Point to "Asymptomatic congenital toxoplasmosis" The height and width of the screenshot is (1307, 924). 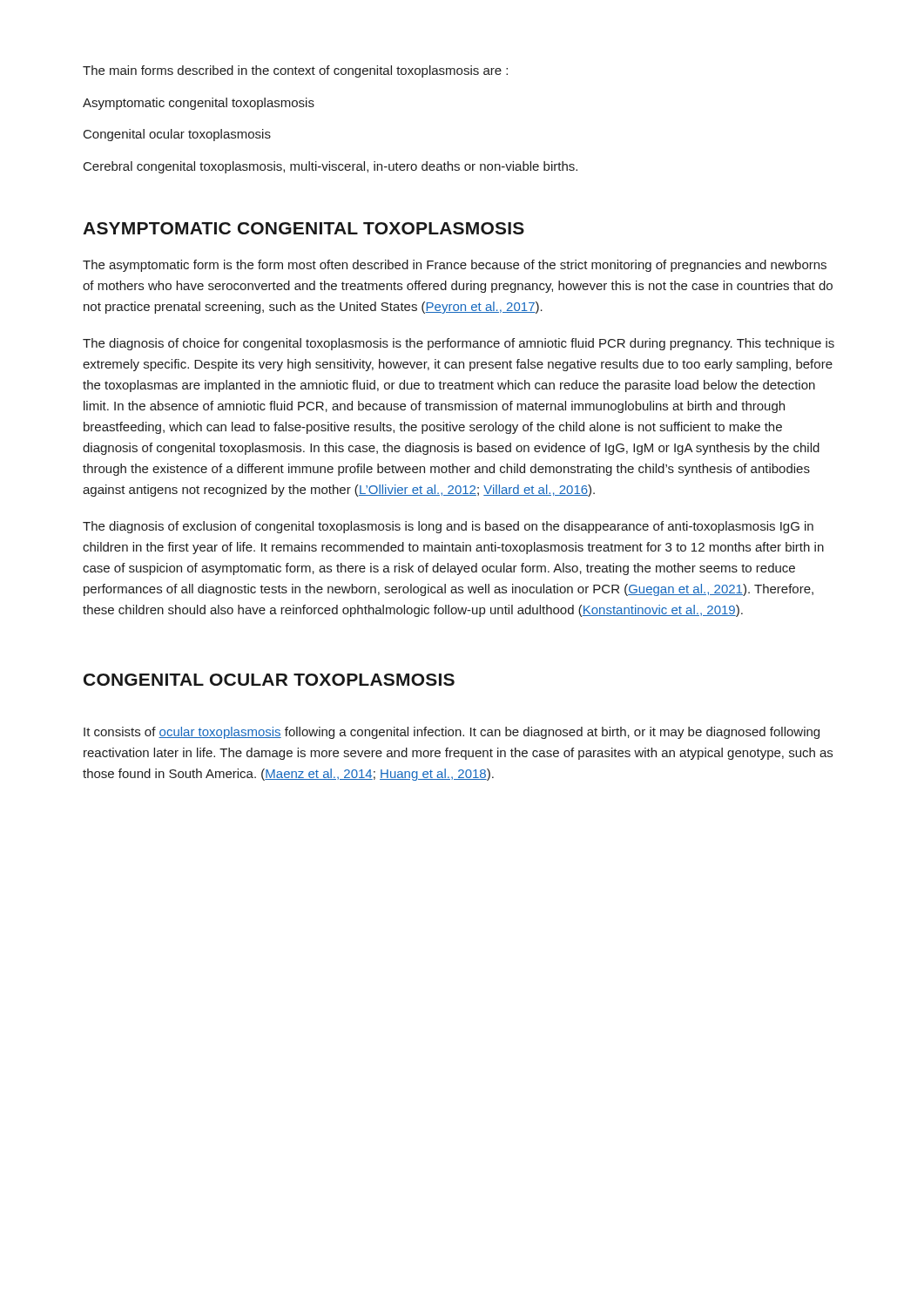pos(199,102)
